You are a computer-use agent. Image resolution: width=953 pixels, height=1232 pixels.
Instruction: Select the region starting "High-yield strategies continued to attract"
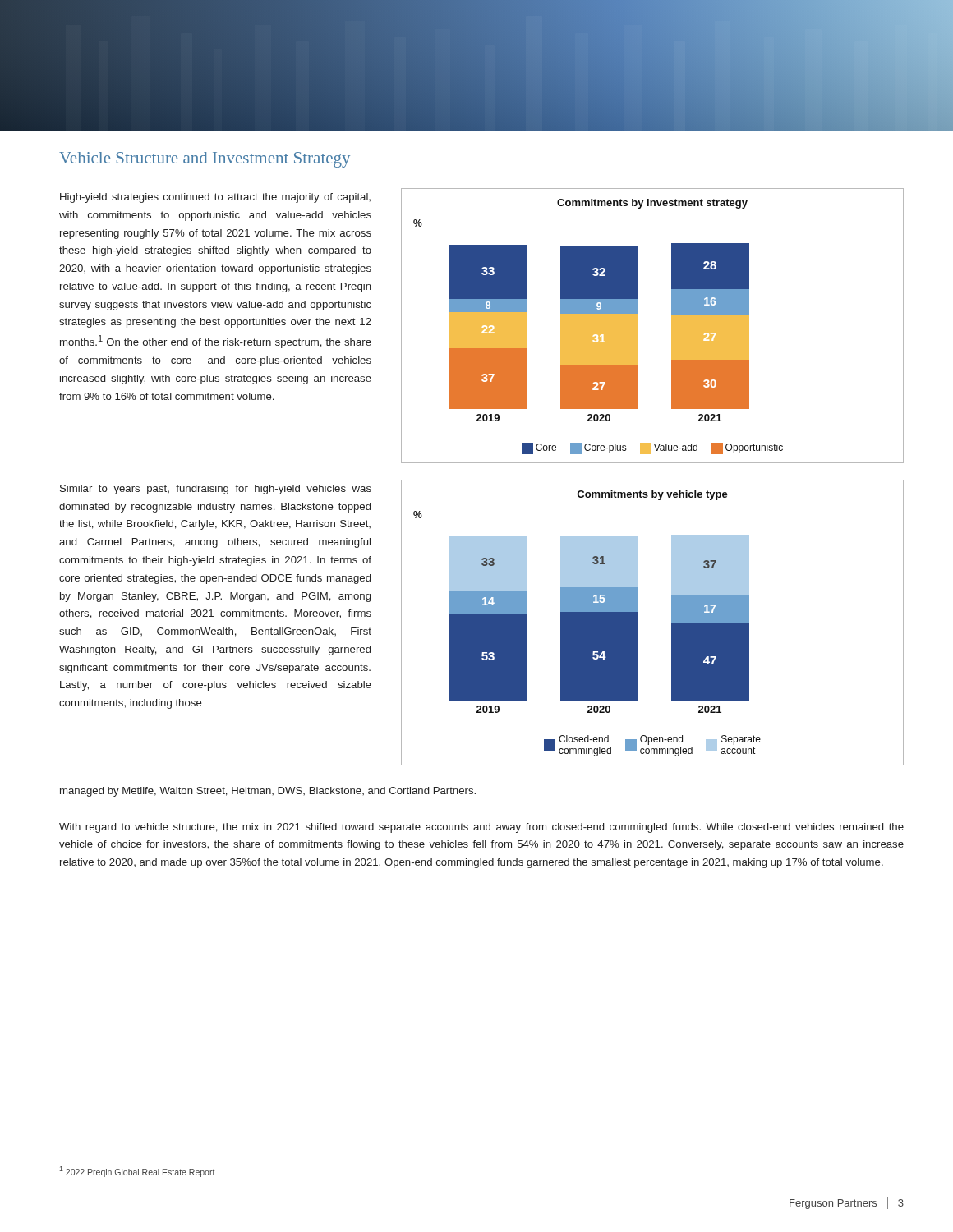pos(215,297)
